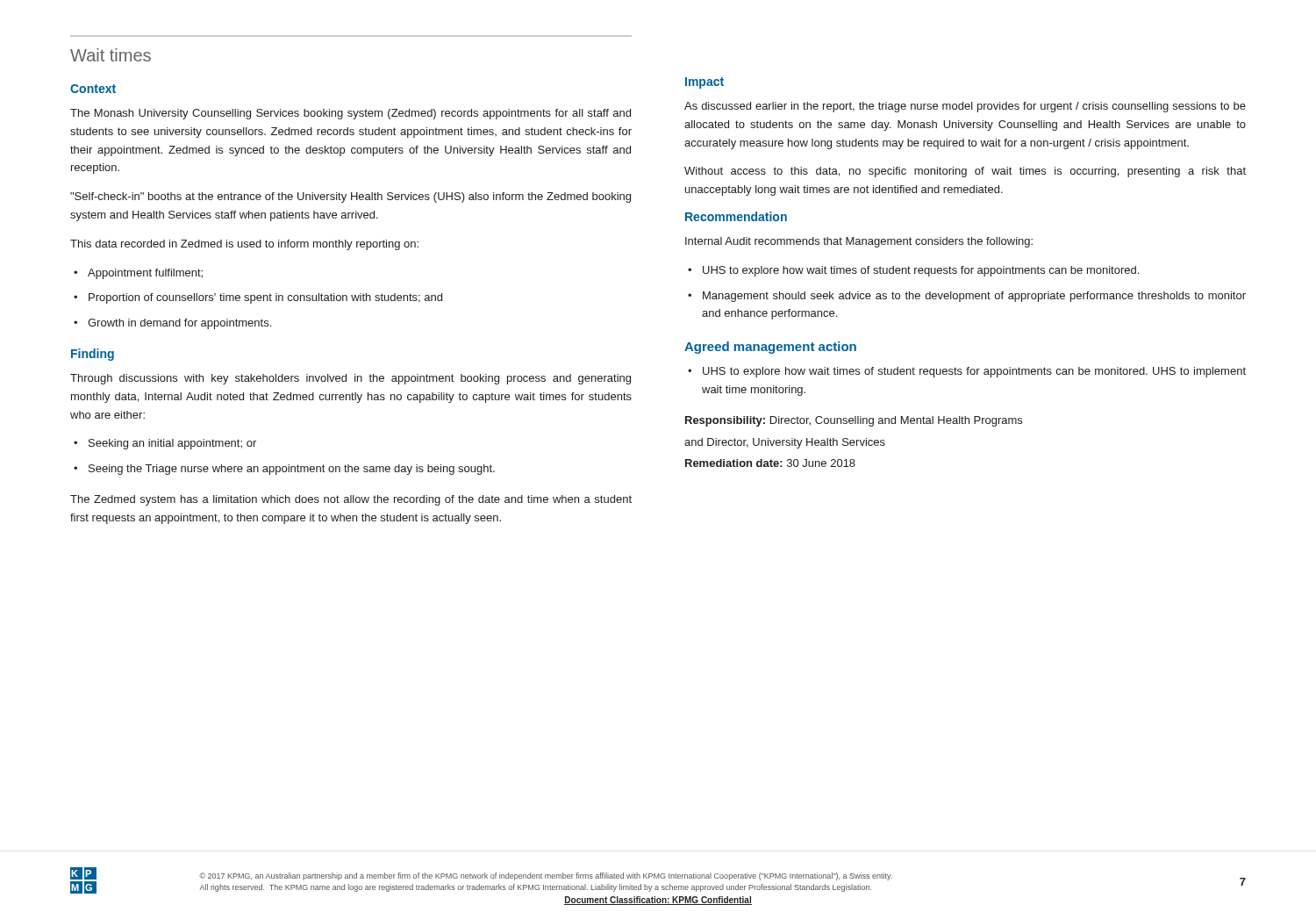Navigate to the passage starting "Internal Audit recommends that Management"
Screen dimensions: 912x1316
point(859,241)
